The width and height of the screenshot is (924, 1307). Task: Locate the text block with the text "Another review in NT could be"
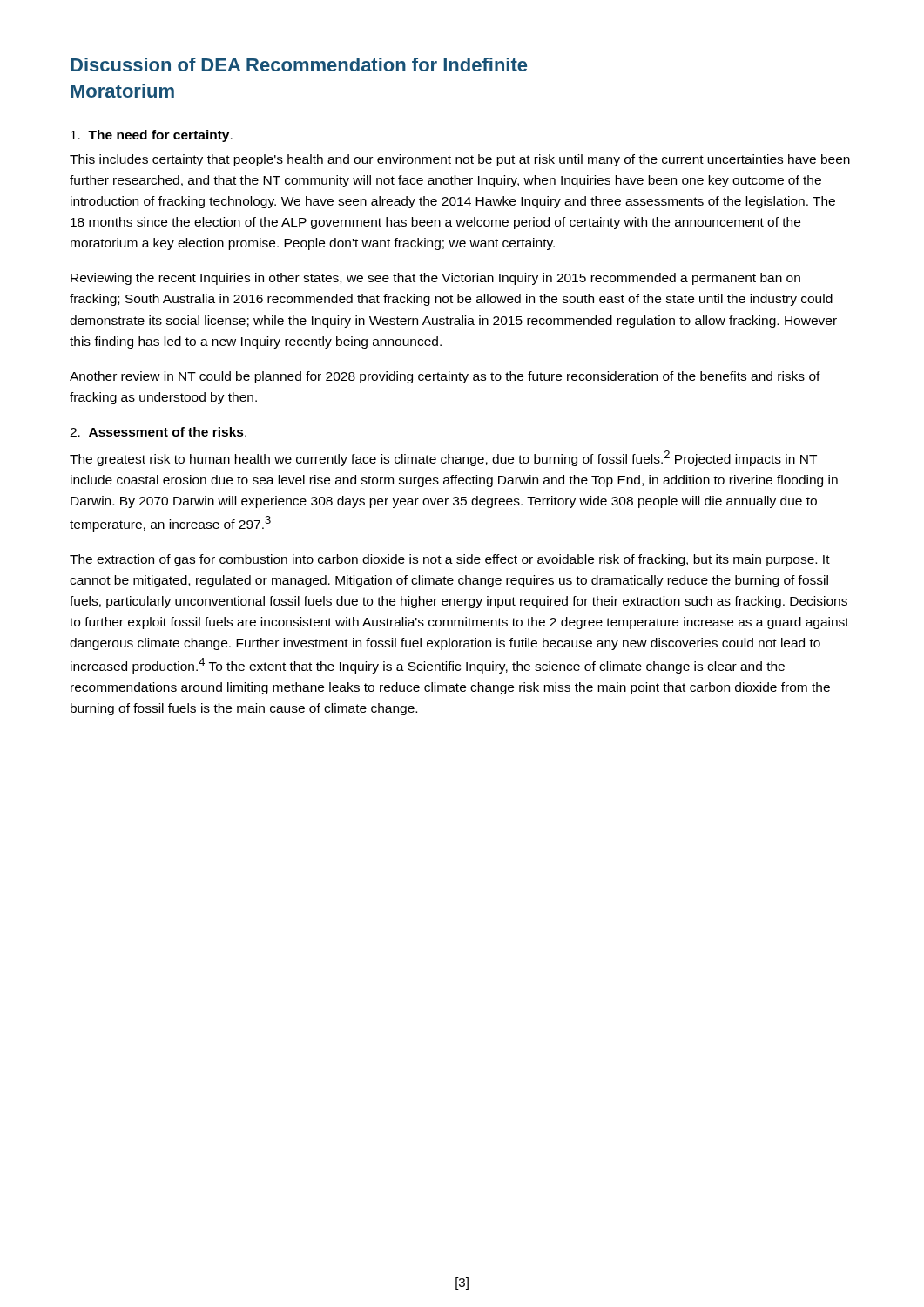coord(462,386)
